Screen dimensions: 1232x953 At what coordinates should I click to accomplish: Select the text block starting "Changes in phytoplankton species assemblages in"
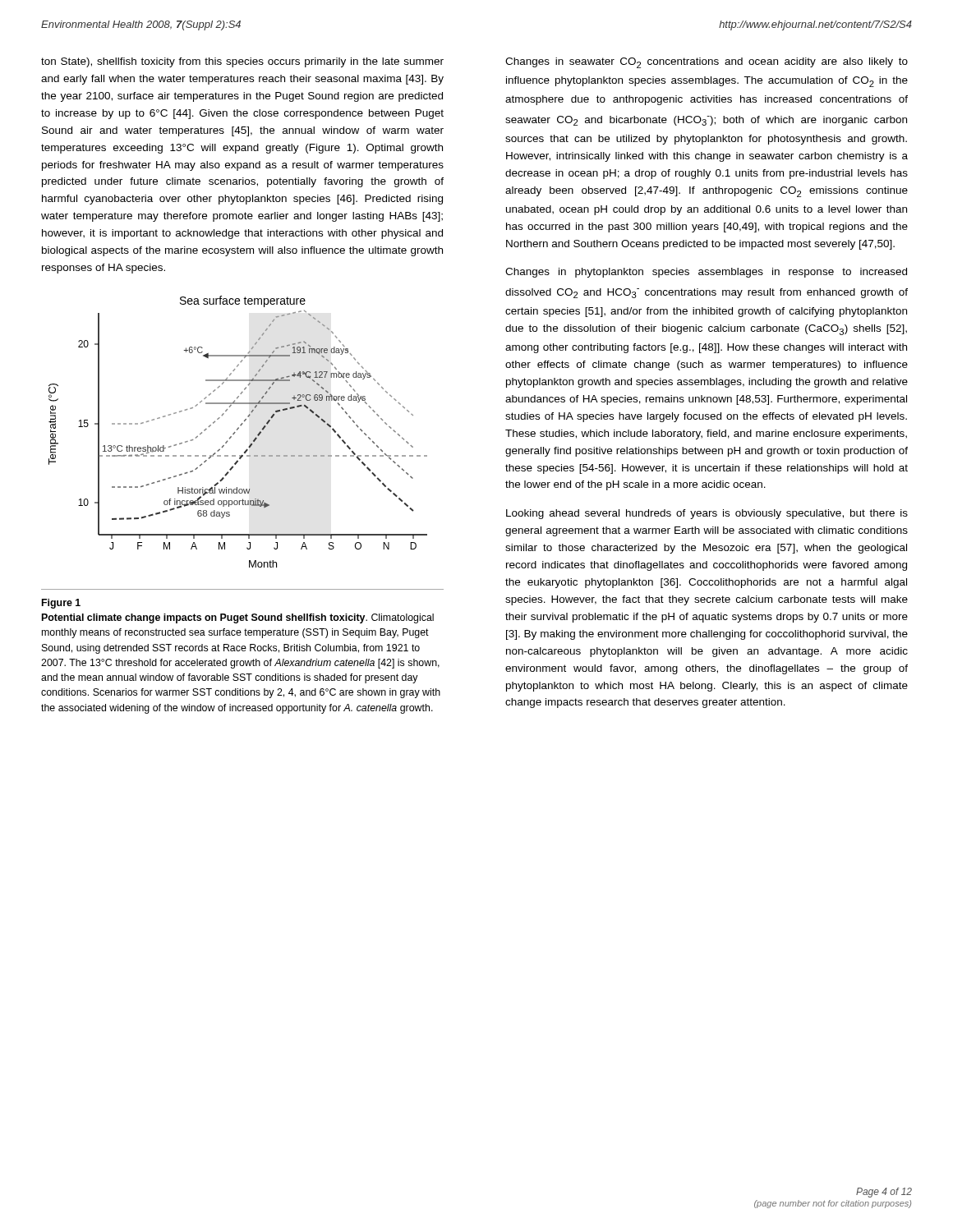pyautogui.click(x=707, y=378)
